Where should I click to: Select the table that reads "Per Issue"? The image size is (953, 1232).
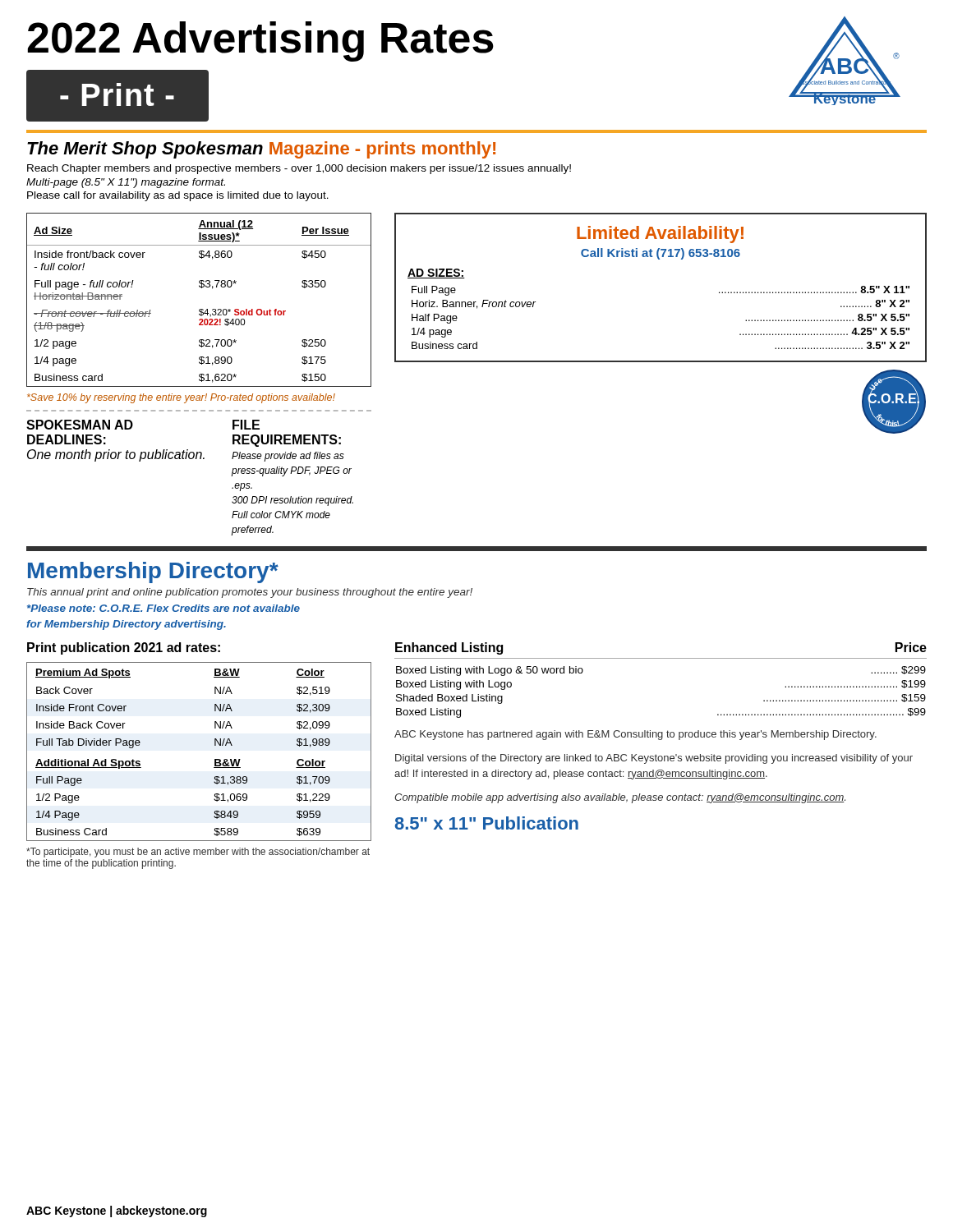(199, 300)
